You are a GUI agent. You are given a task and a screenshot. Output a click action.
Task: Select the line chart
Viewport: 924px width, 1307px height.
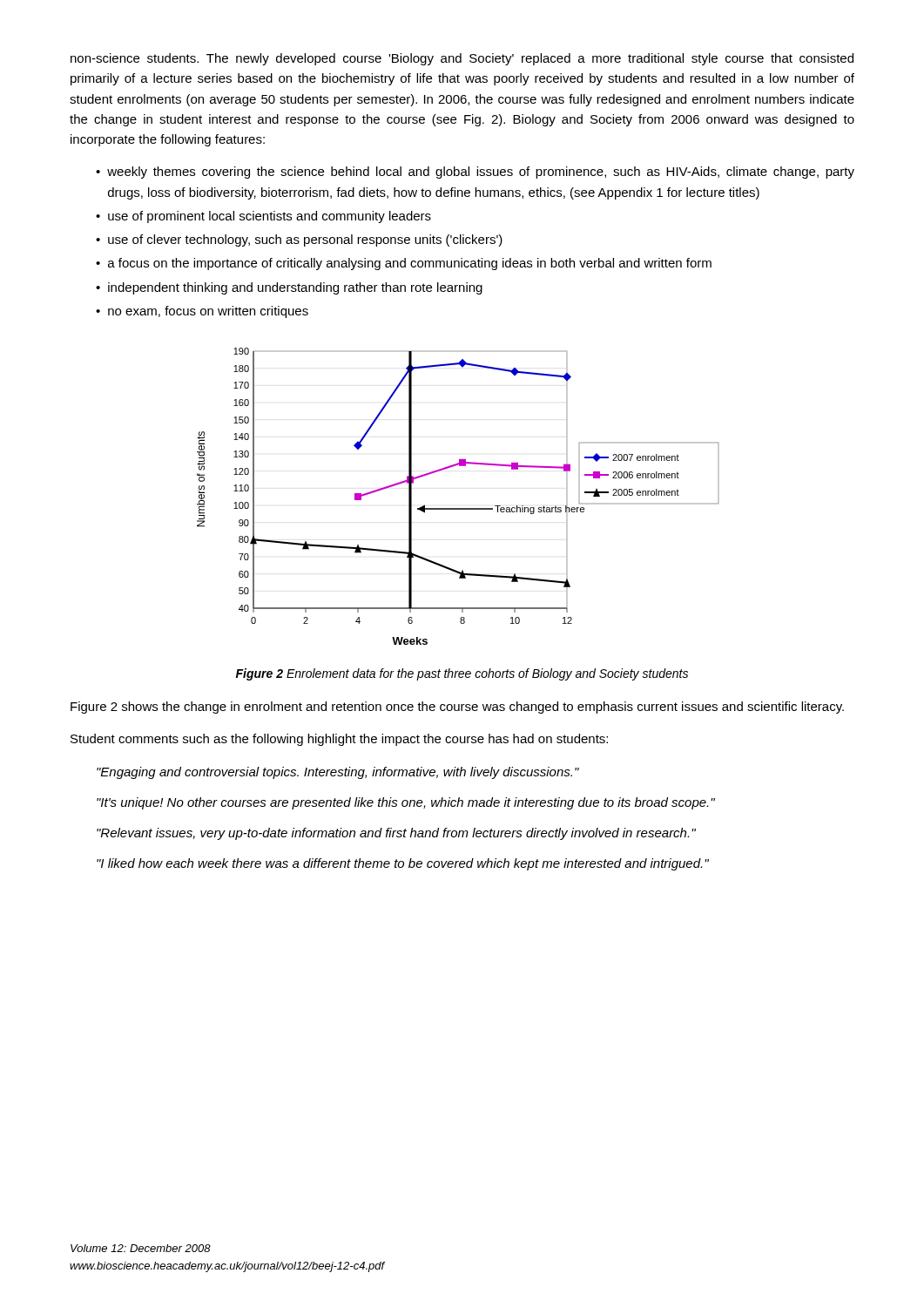coord(462,501)
